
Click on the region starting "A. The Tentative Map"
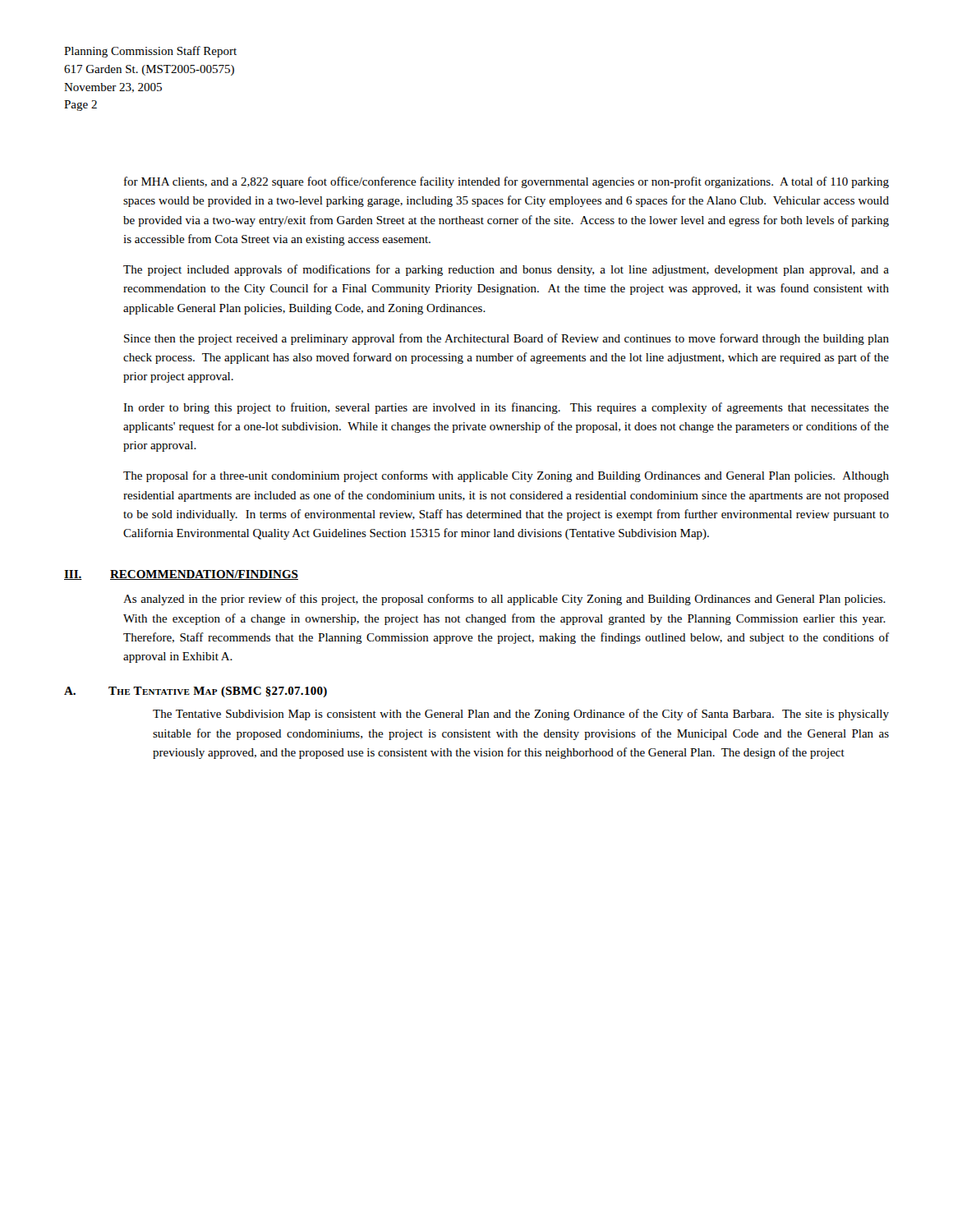[x=196, y=691]
